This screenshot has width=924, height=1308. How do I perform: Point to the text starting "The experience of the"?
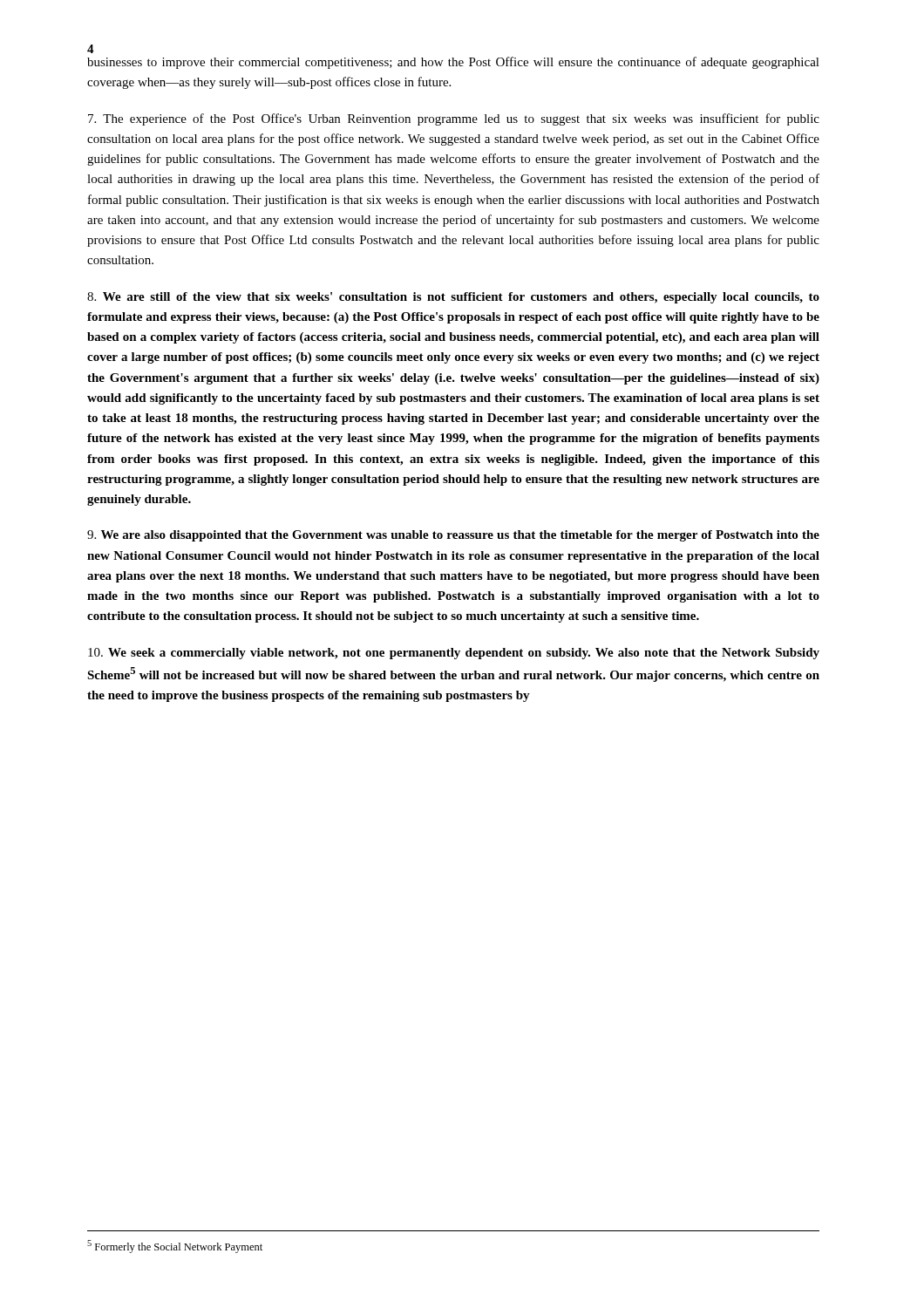[453, 189]
